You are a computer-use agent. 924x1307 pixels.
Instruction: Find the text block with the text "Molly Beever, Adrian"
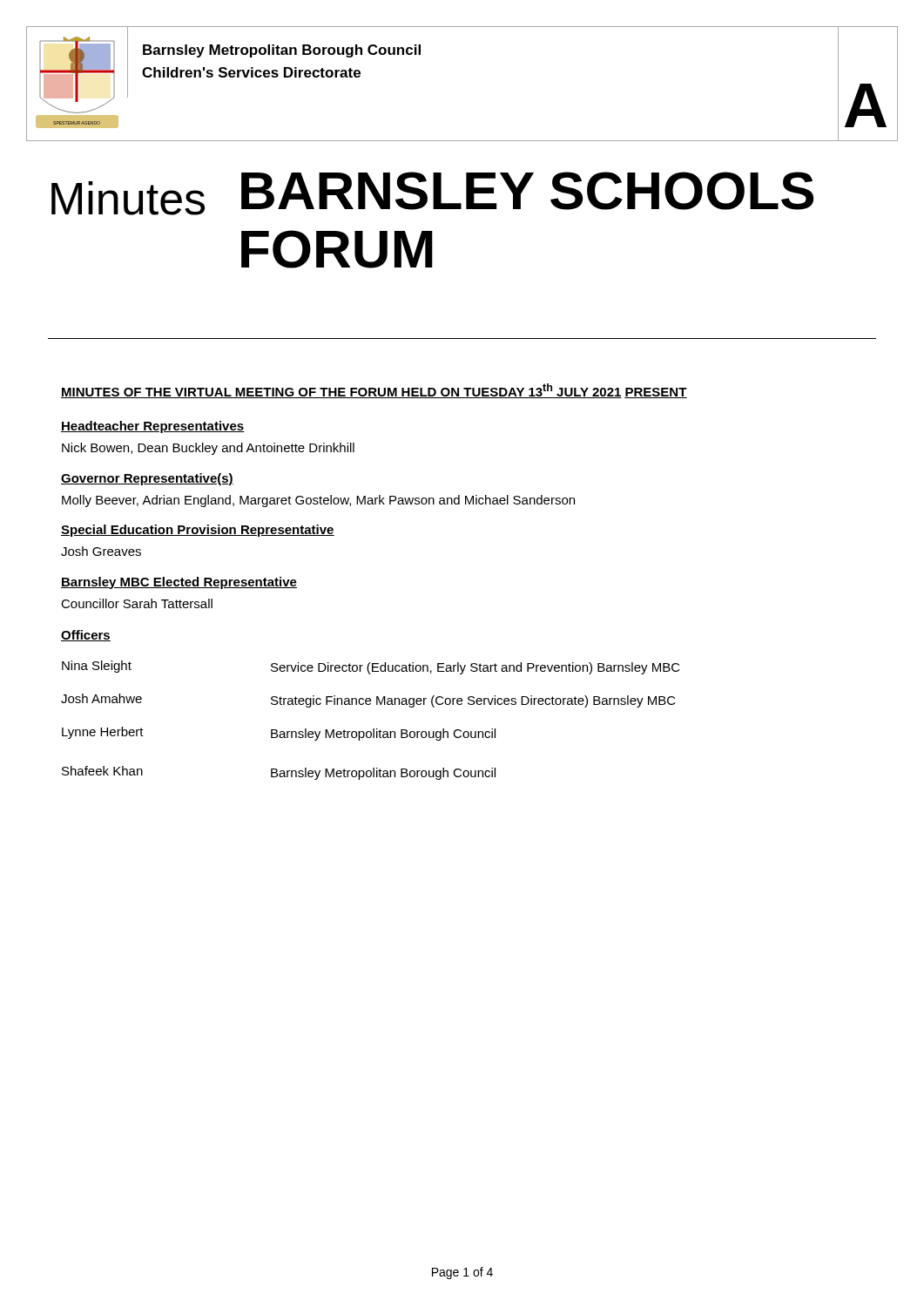[318, 499]
